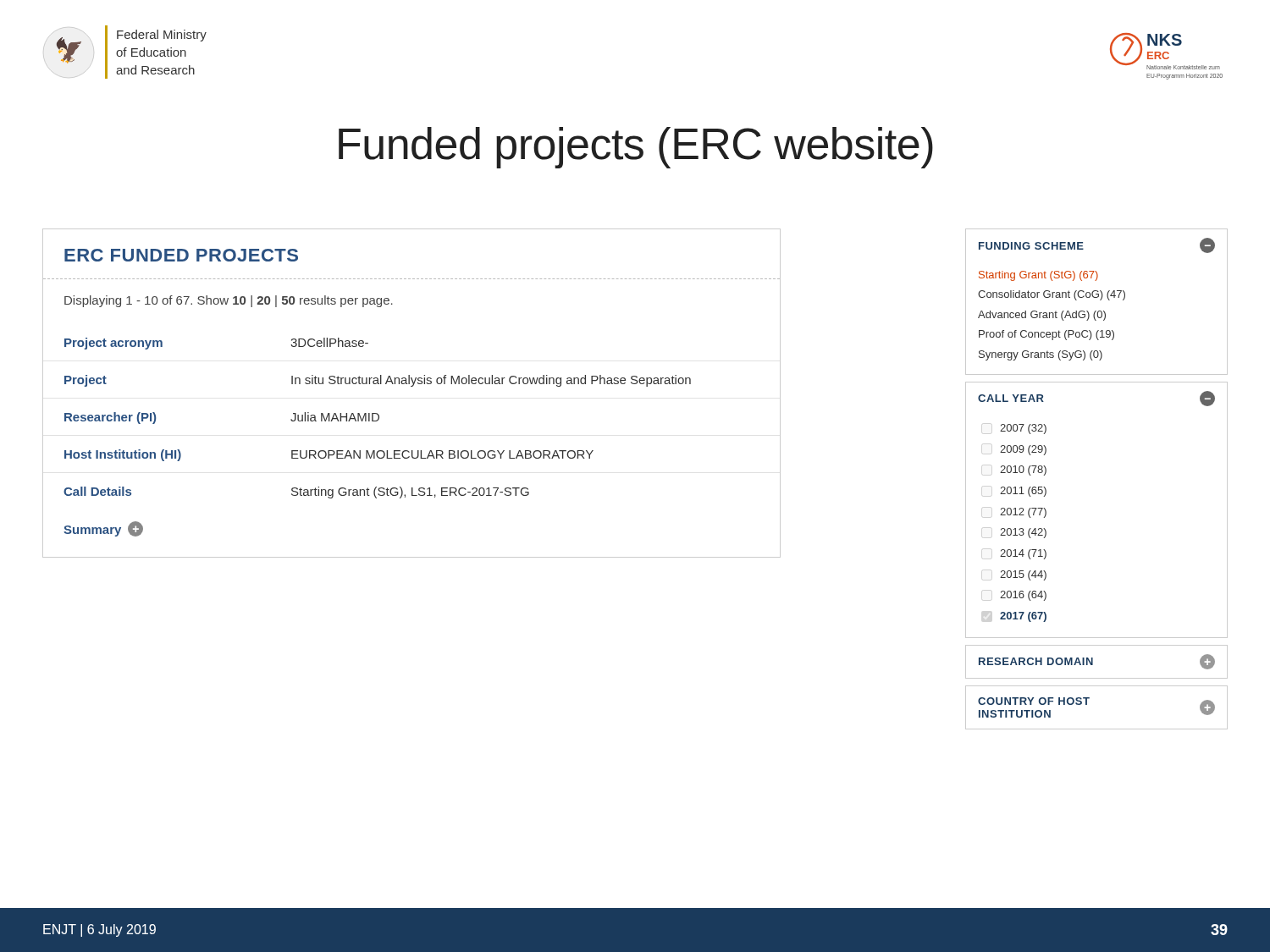Click on the text block that says "Displaying 1 -"
The width and height of the screenshot is (1270, 952).
(x=228, y=300)
